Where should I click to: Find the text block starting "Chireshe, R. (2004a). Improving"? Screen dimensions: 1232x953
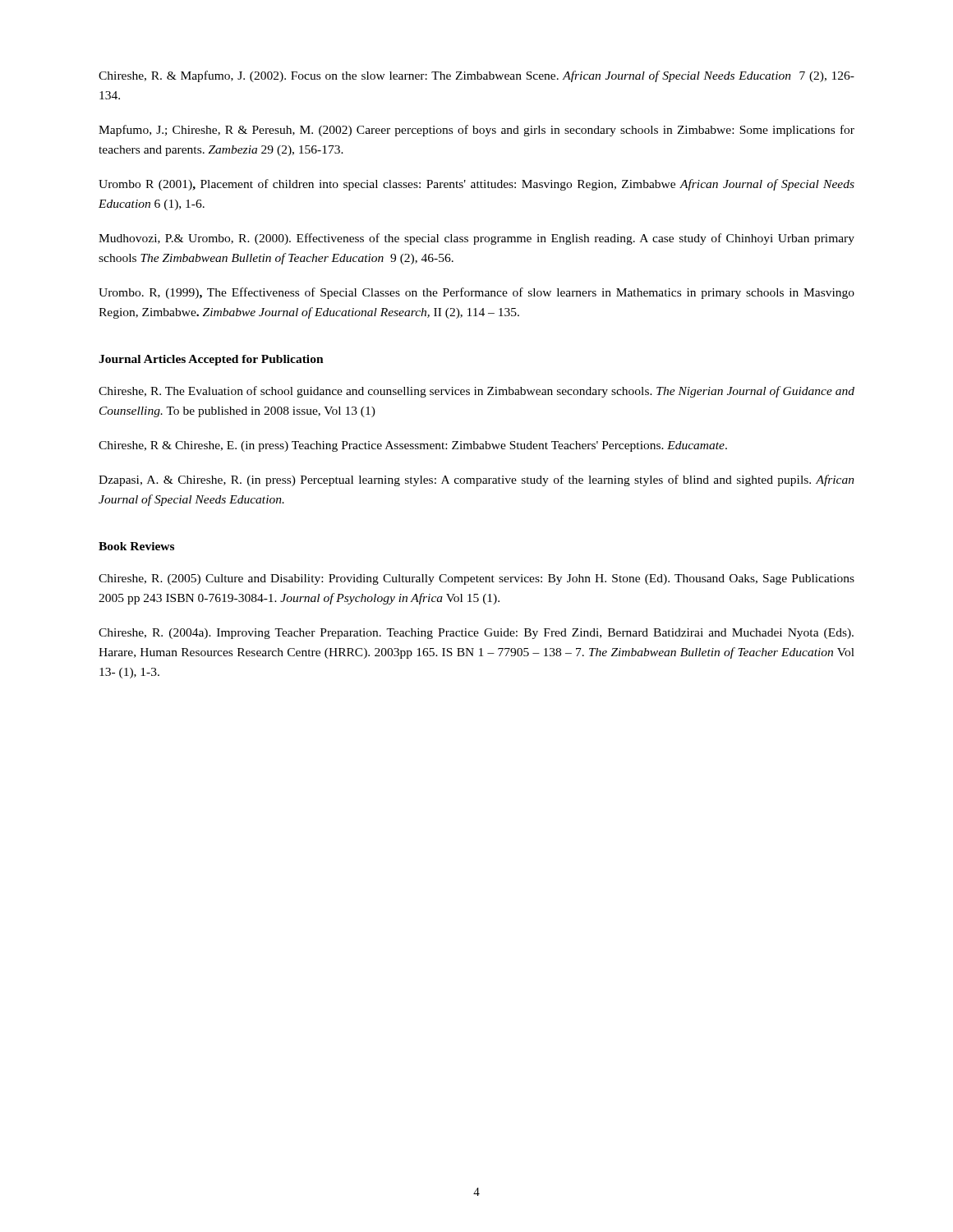click(x=476, y=652)
